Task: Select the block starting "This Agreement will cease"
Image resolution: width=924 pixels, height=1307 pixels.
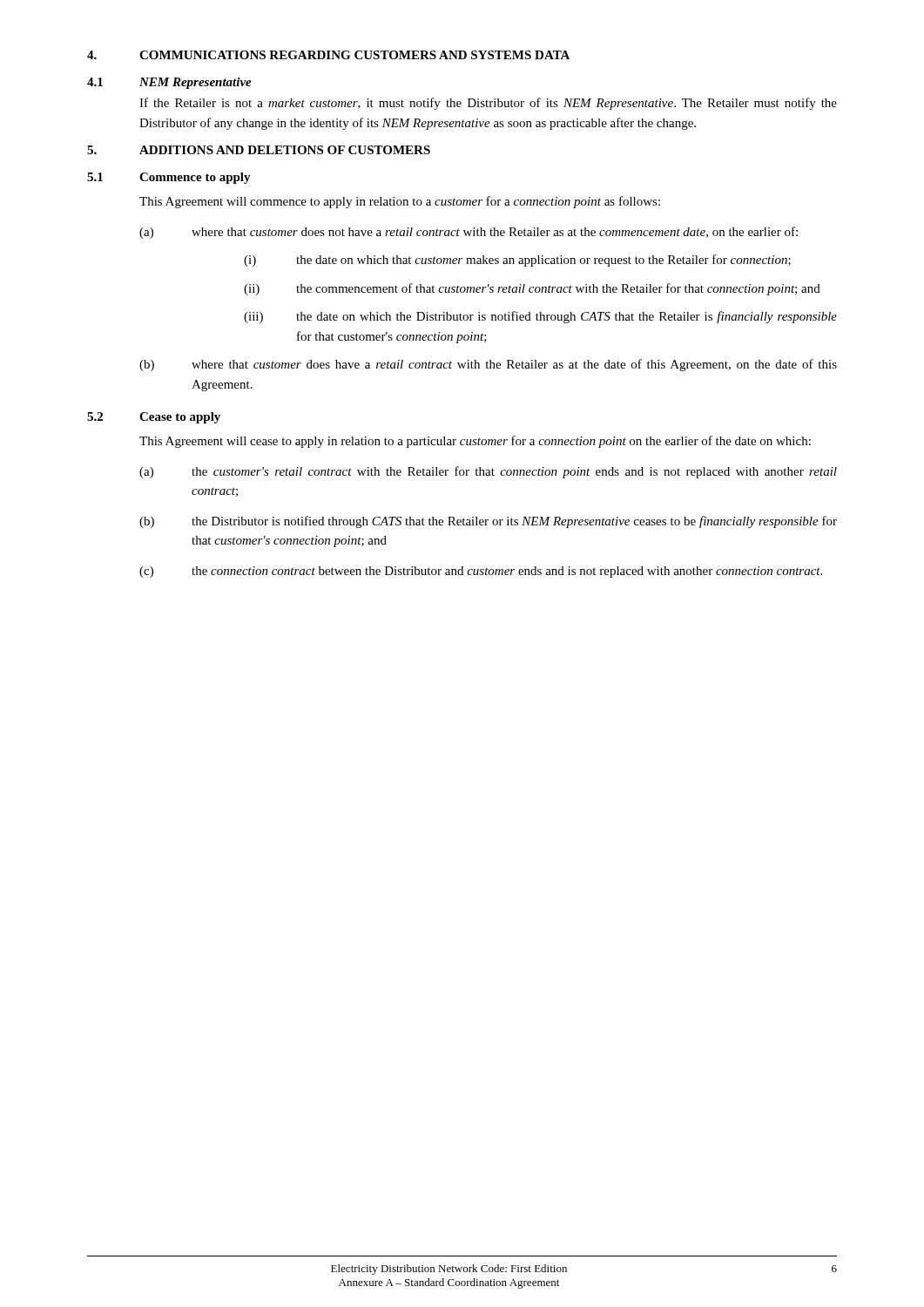Action: (x=475, y=441)
